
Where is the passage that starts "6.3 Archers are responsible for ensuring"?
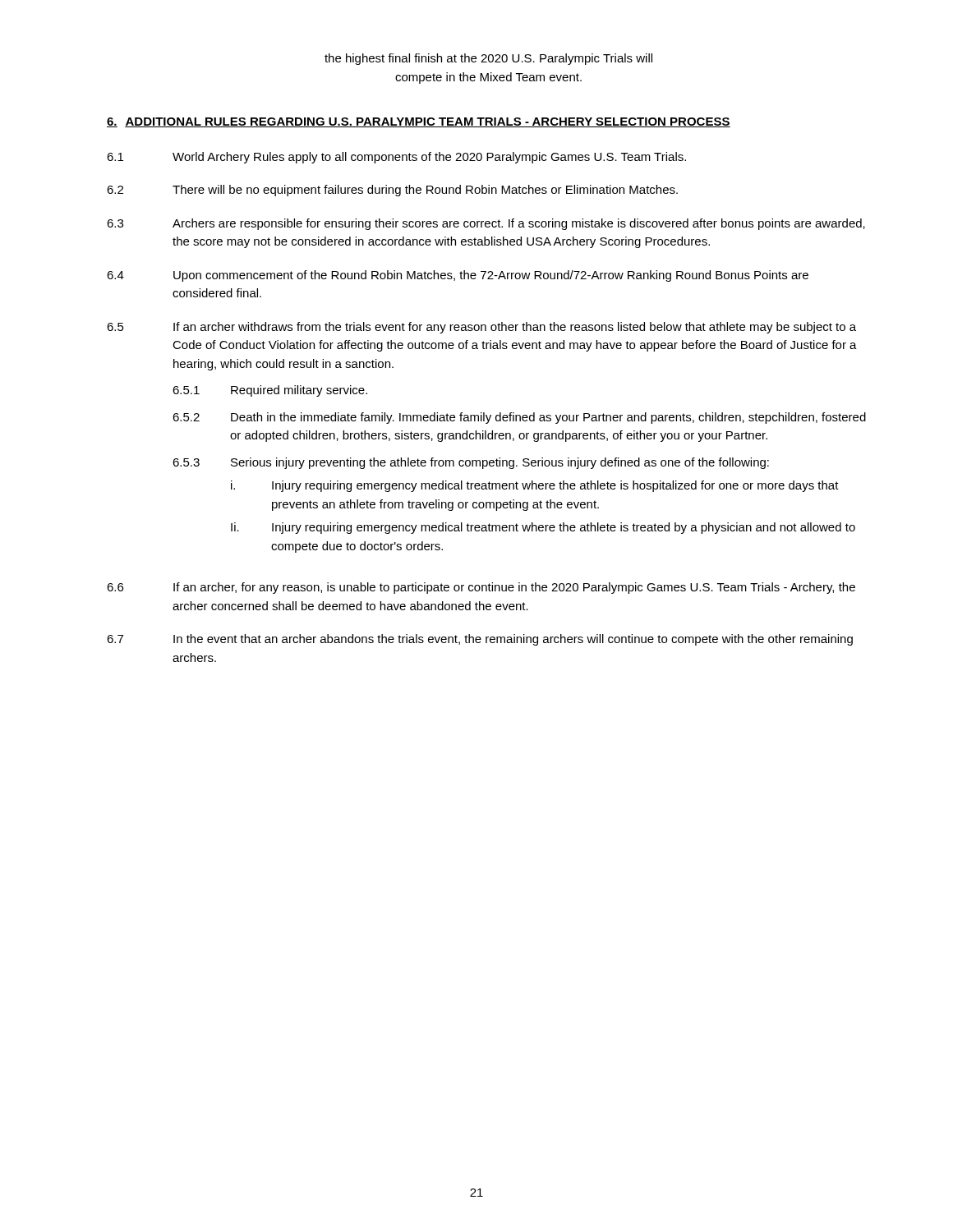click(489, 232)
